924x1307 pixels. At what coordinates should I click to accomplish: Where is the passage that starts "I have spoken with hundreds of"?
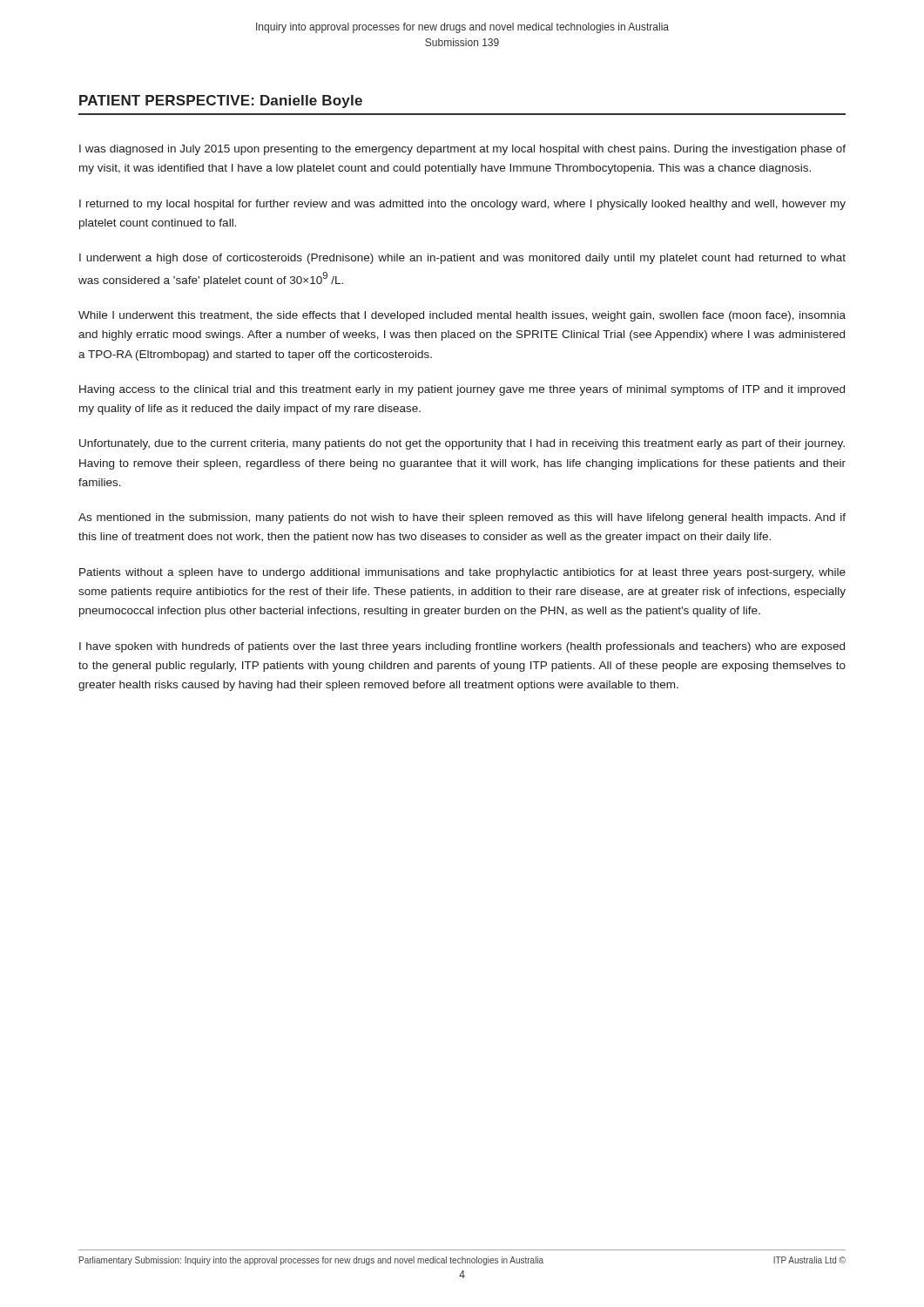[x=462, y=665]
